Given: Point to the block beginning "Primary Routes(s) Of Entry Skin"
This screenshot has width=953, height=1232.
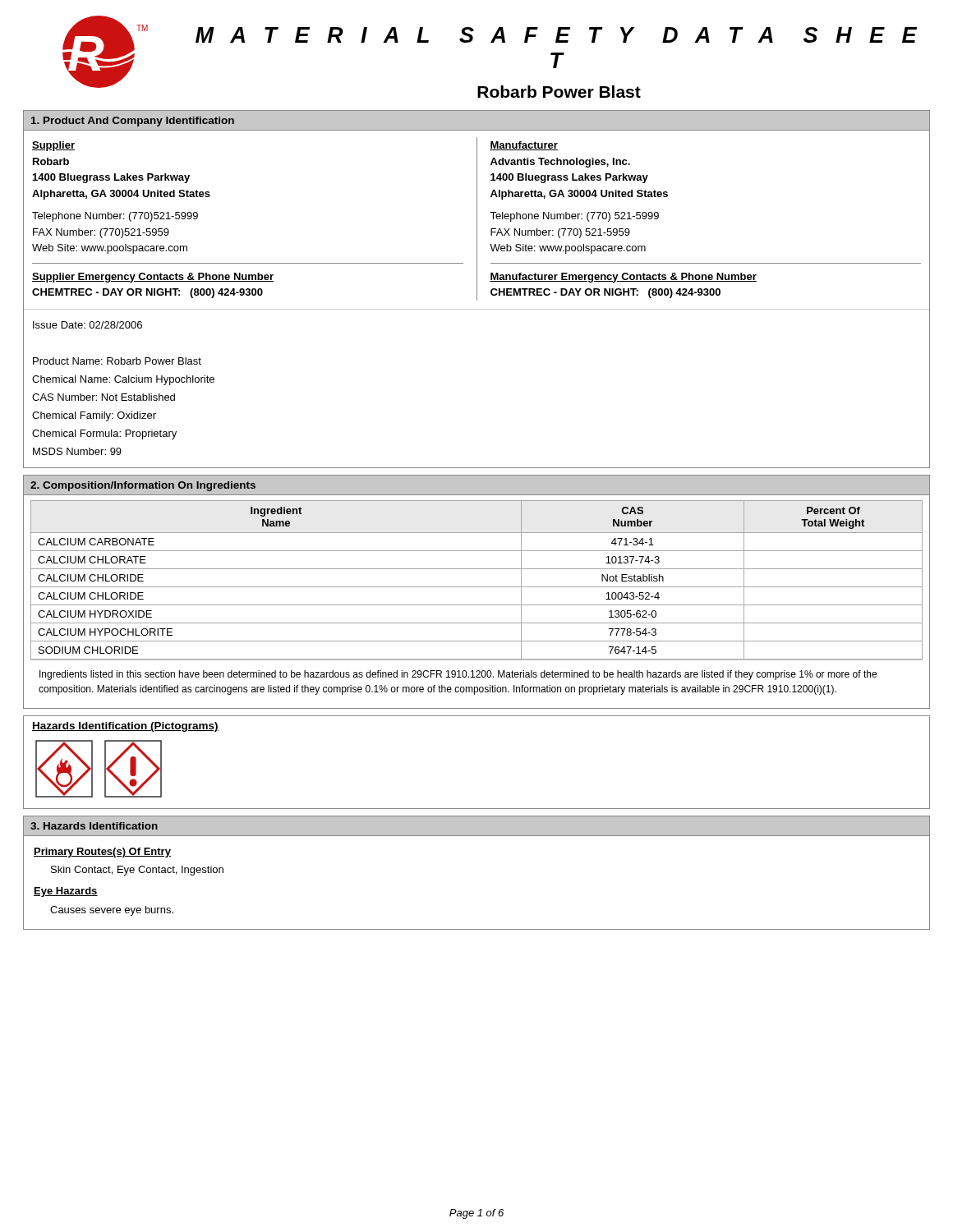Looking at the screenshot, I should [x=129, y=861].
